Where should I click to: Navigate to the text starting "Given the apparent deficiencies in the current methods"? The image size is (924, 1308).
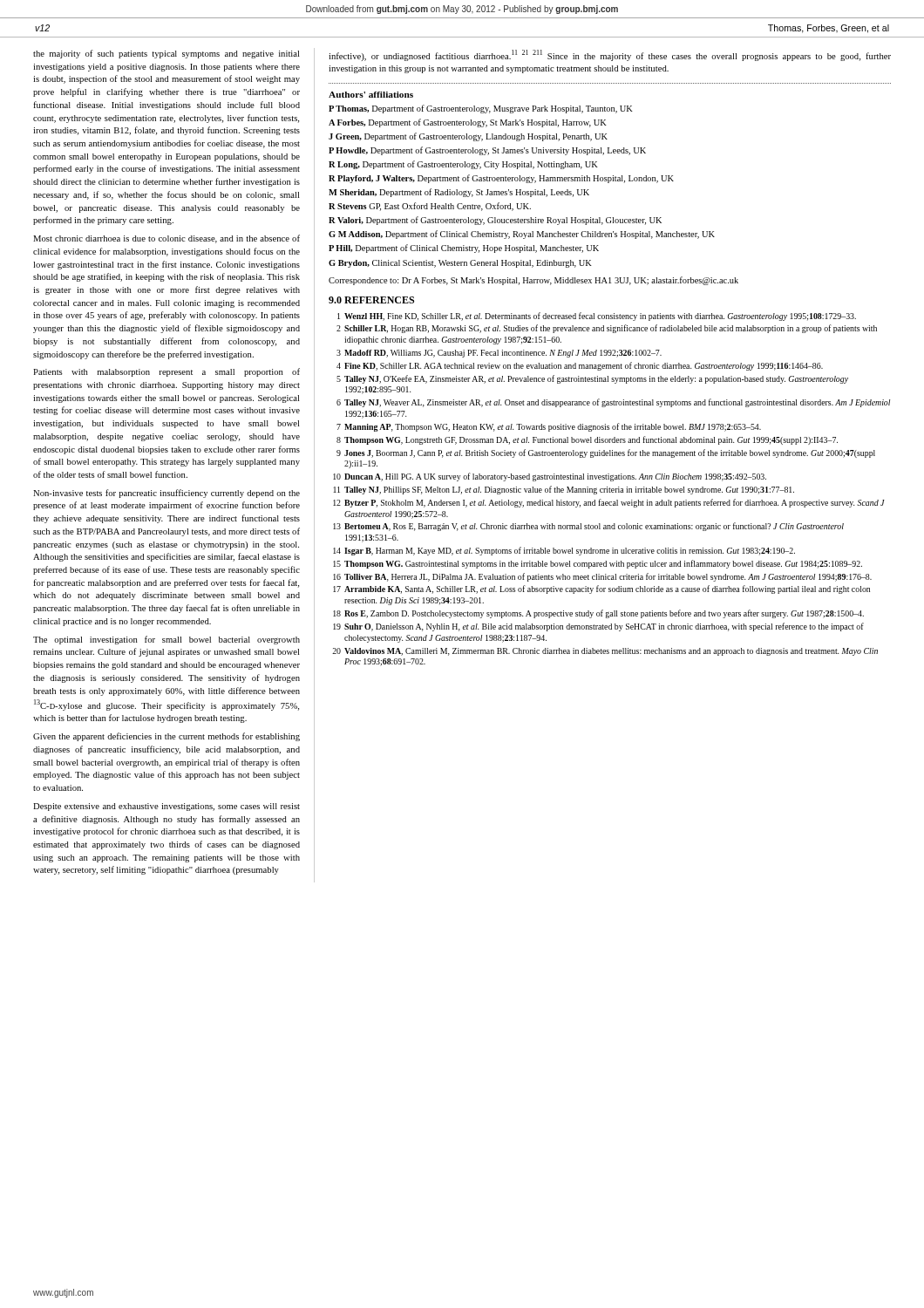point(166,762)
